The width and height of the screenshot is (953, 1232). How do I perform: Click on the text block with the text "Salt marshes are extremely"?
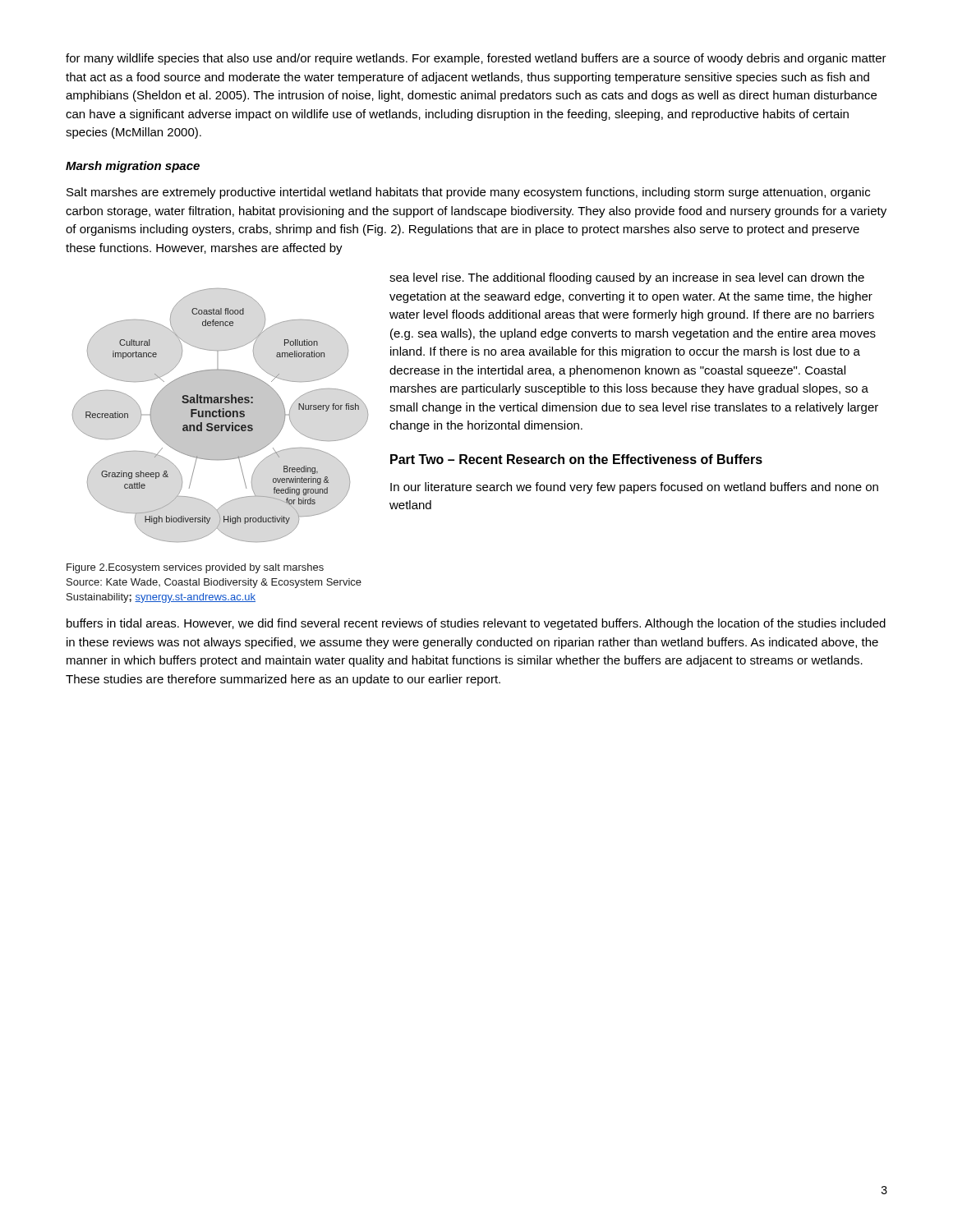pyautogui.click(x=476, y=219)
